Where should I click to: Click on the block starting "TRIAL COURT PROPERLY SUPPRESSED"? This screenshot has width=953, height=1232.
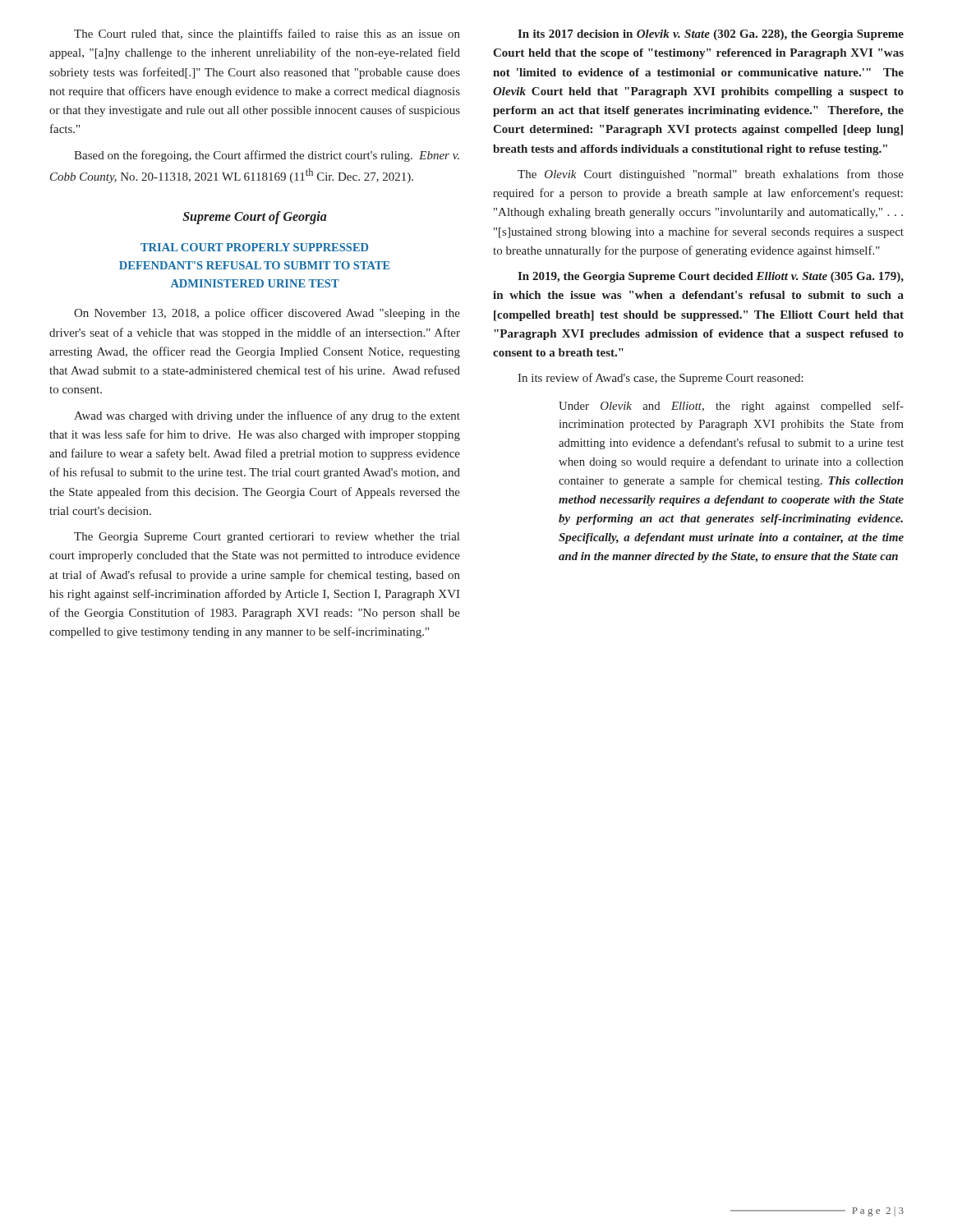tap(255, 265)
